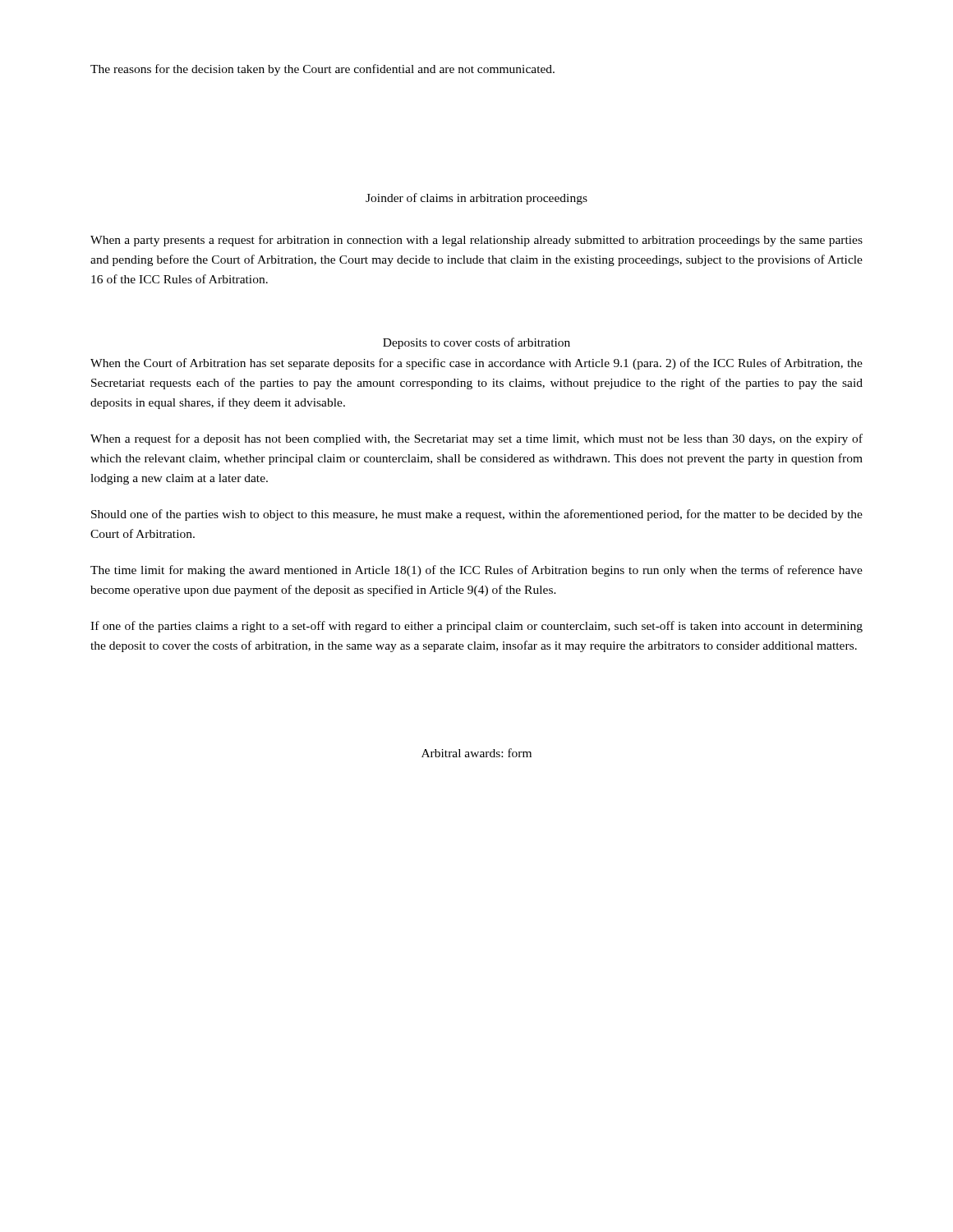
Task: Find "Deposits to cover costs of arbitration" on this page
Action: (476, 342)
